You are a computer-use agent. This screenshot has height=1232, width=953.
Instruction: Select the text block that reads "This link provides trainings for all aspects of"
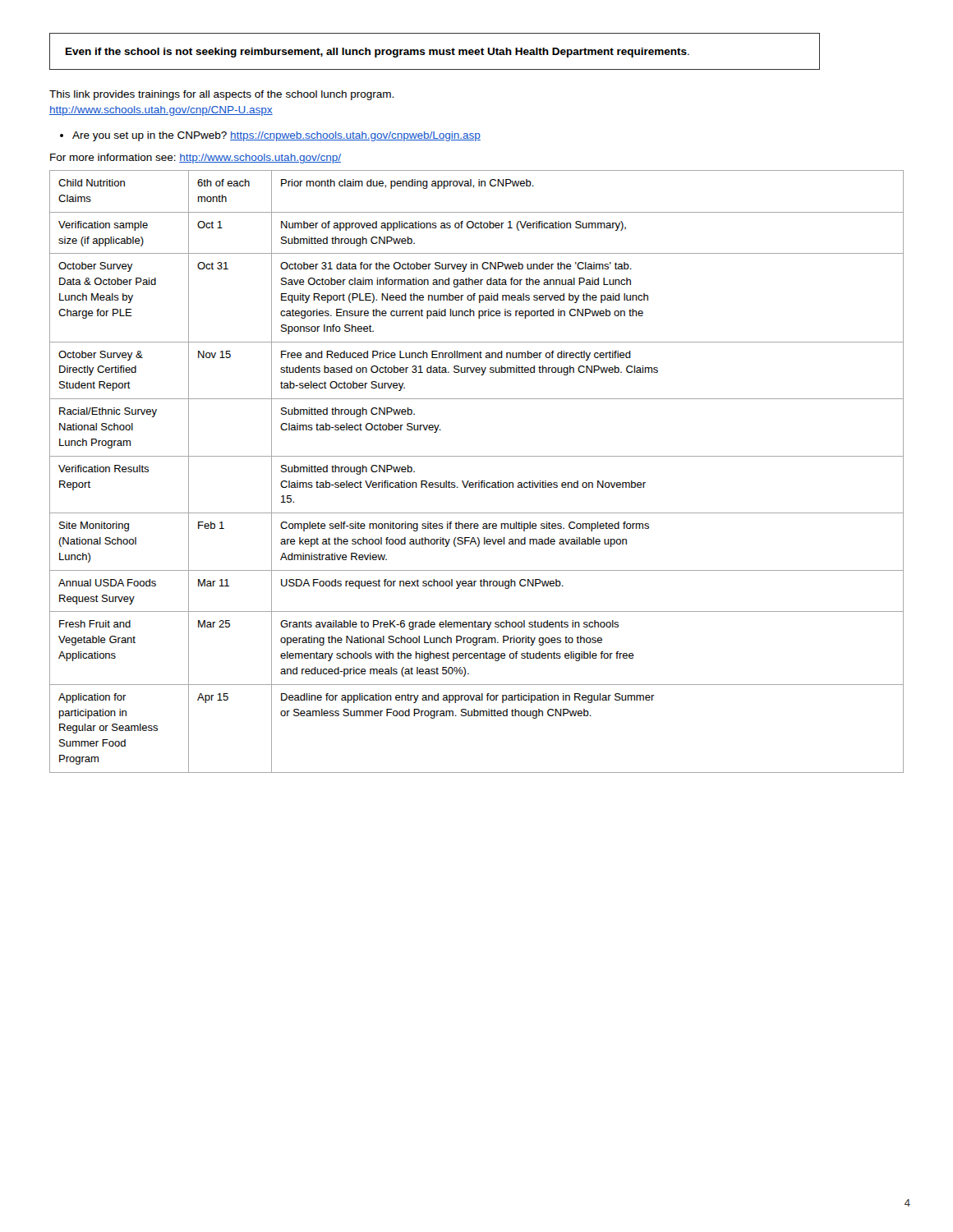click(x=221, y=95)
